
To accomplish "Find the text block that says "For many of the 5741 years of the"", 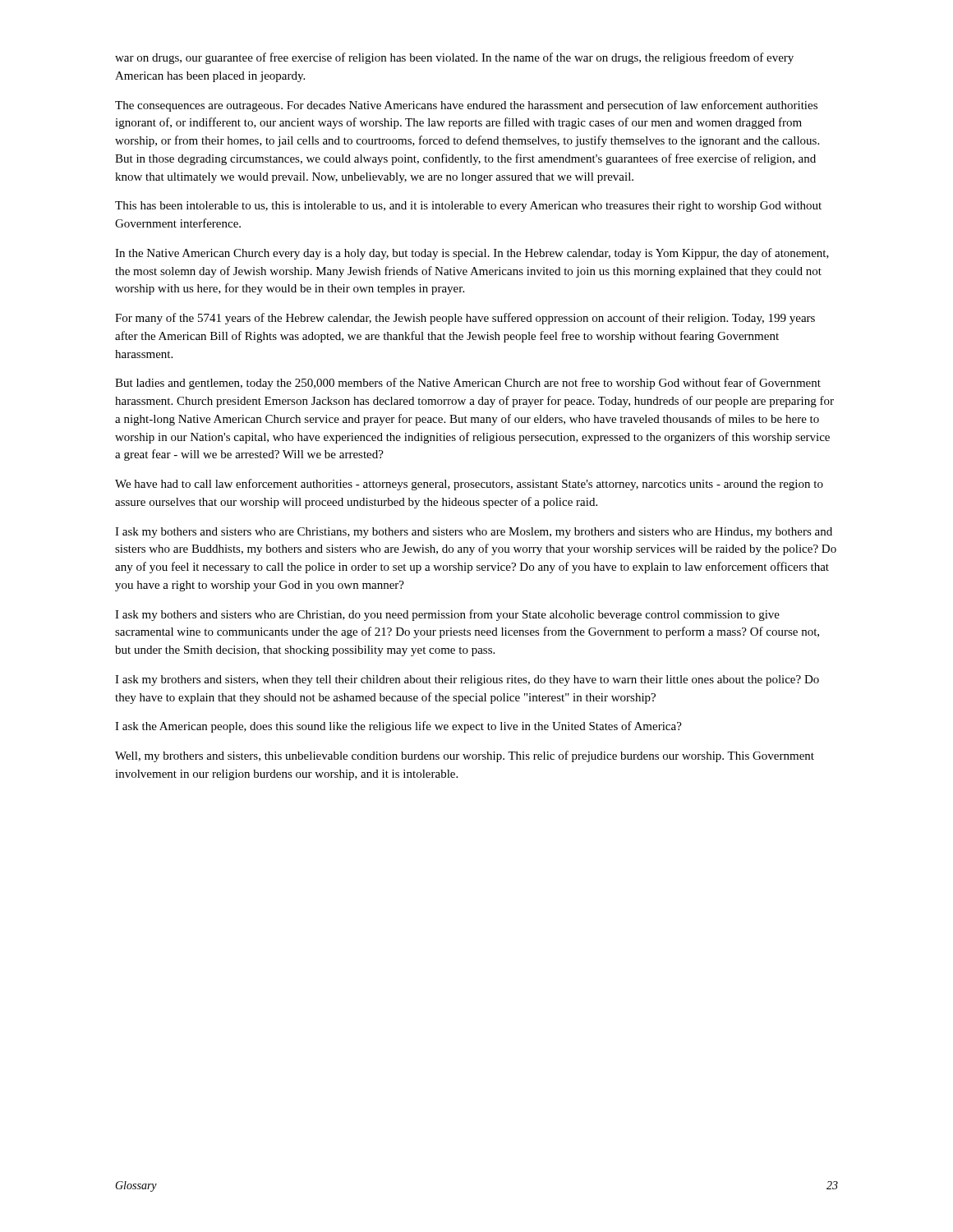I will 465,336.
